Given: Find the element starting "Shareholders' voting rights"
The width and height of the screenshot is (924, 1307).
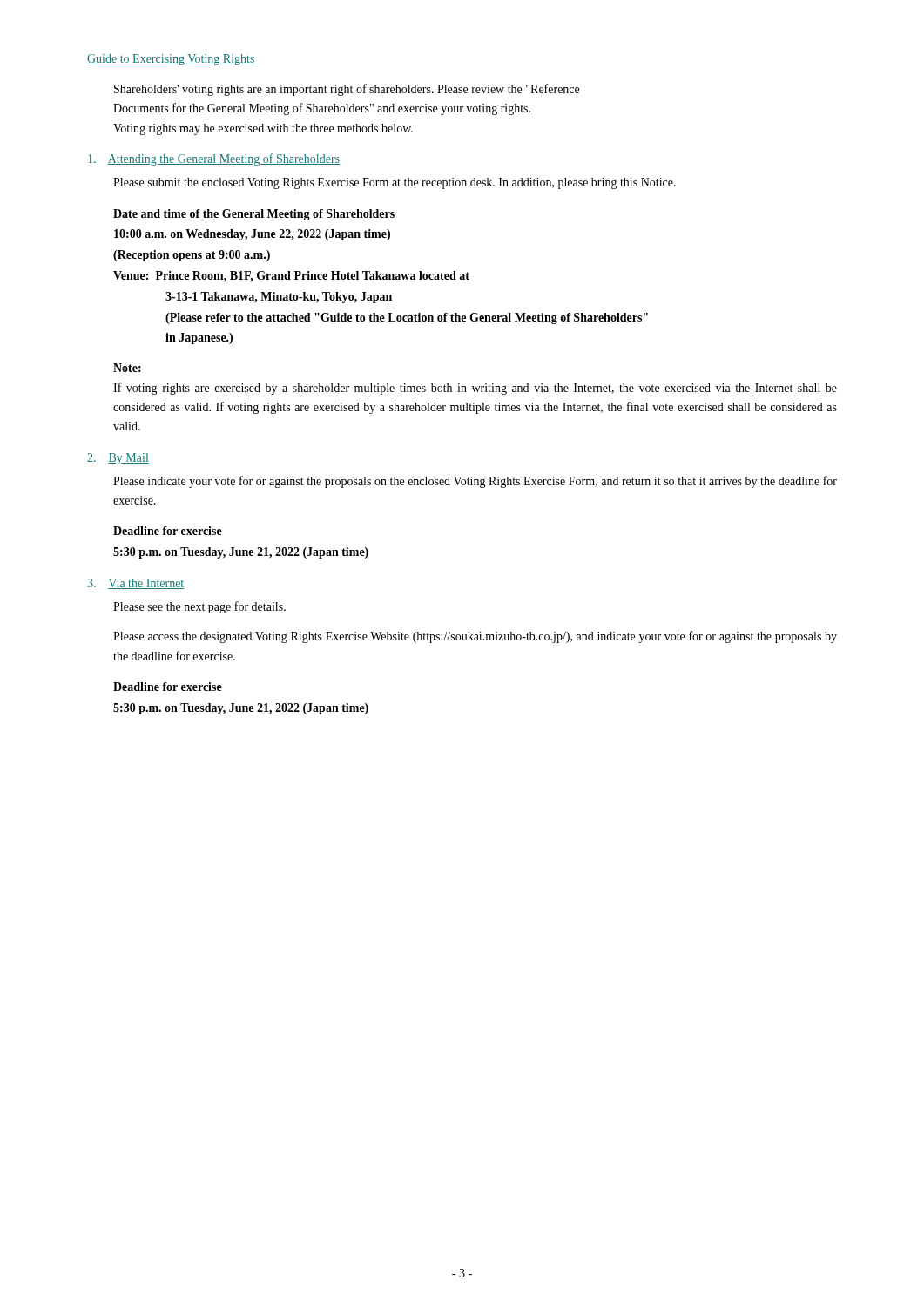Looking at the screenshot, I should [x=346, y=109].
